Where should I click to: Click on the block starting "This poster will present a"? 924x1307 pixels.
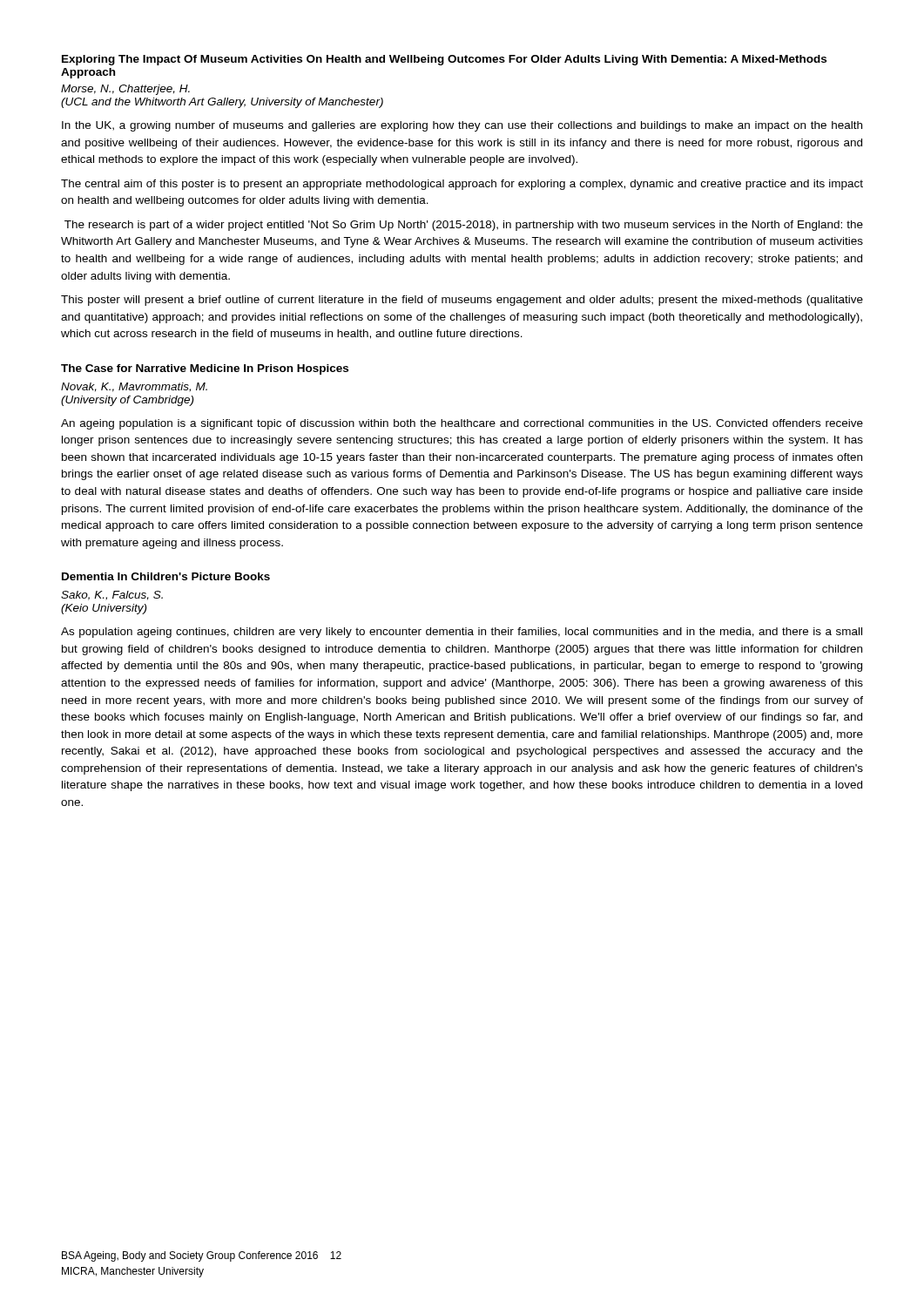click(462, 316)
